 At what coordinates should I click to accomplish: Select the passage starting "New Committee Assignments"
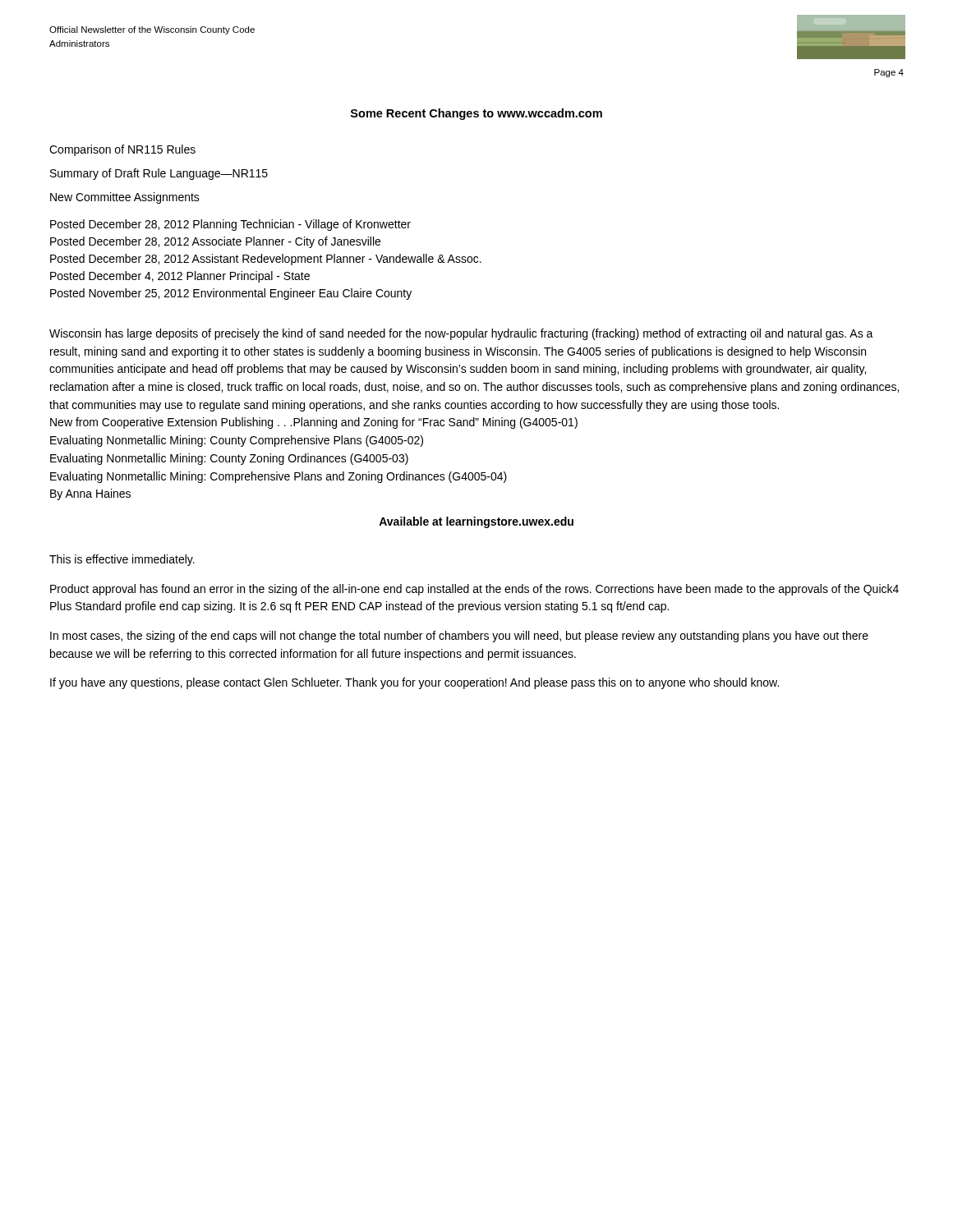pos(124,197)
